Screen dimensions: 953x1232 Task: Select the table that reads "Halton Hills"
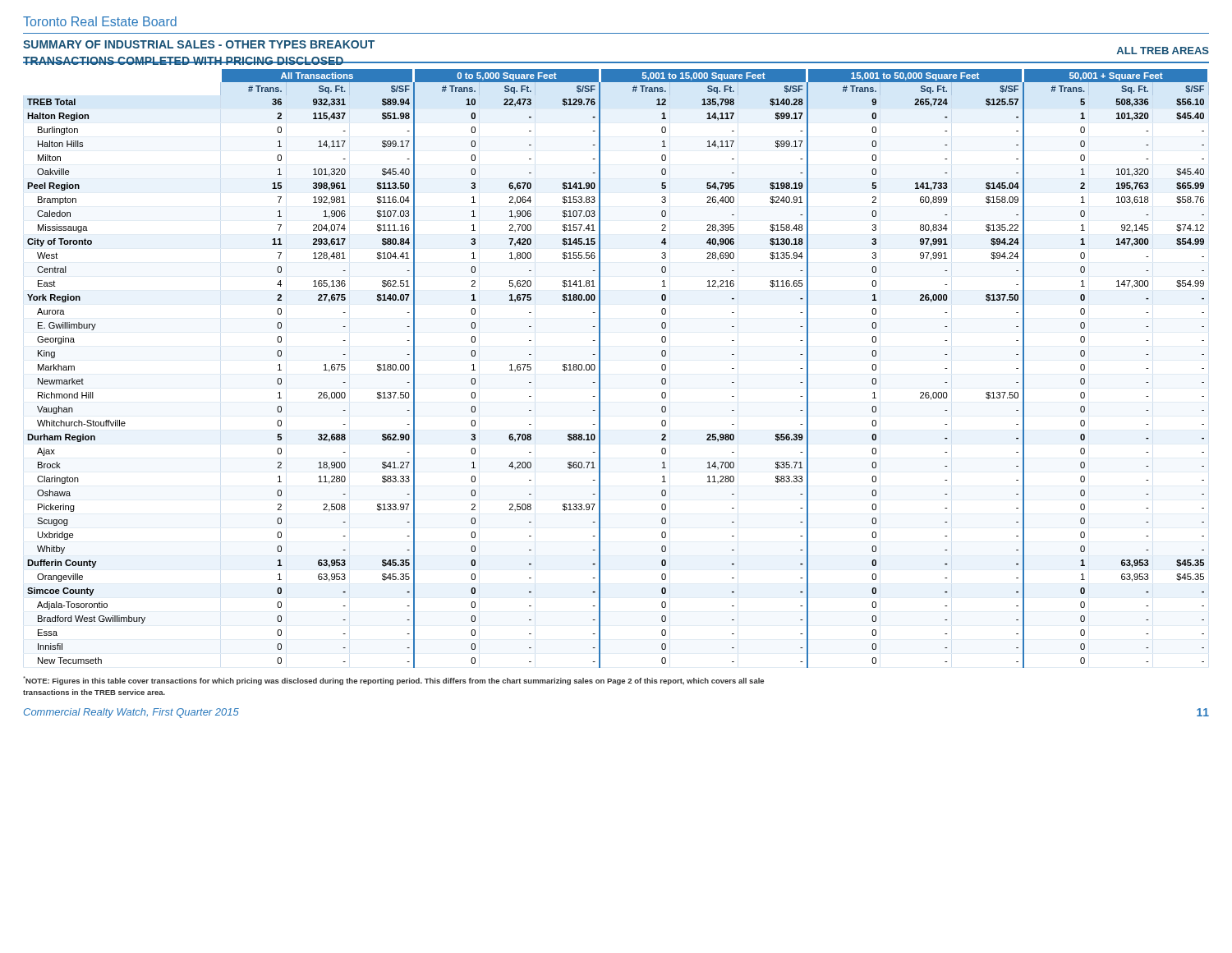click(616, 369)
